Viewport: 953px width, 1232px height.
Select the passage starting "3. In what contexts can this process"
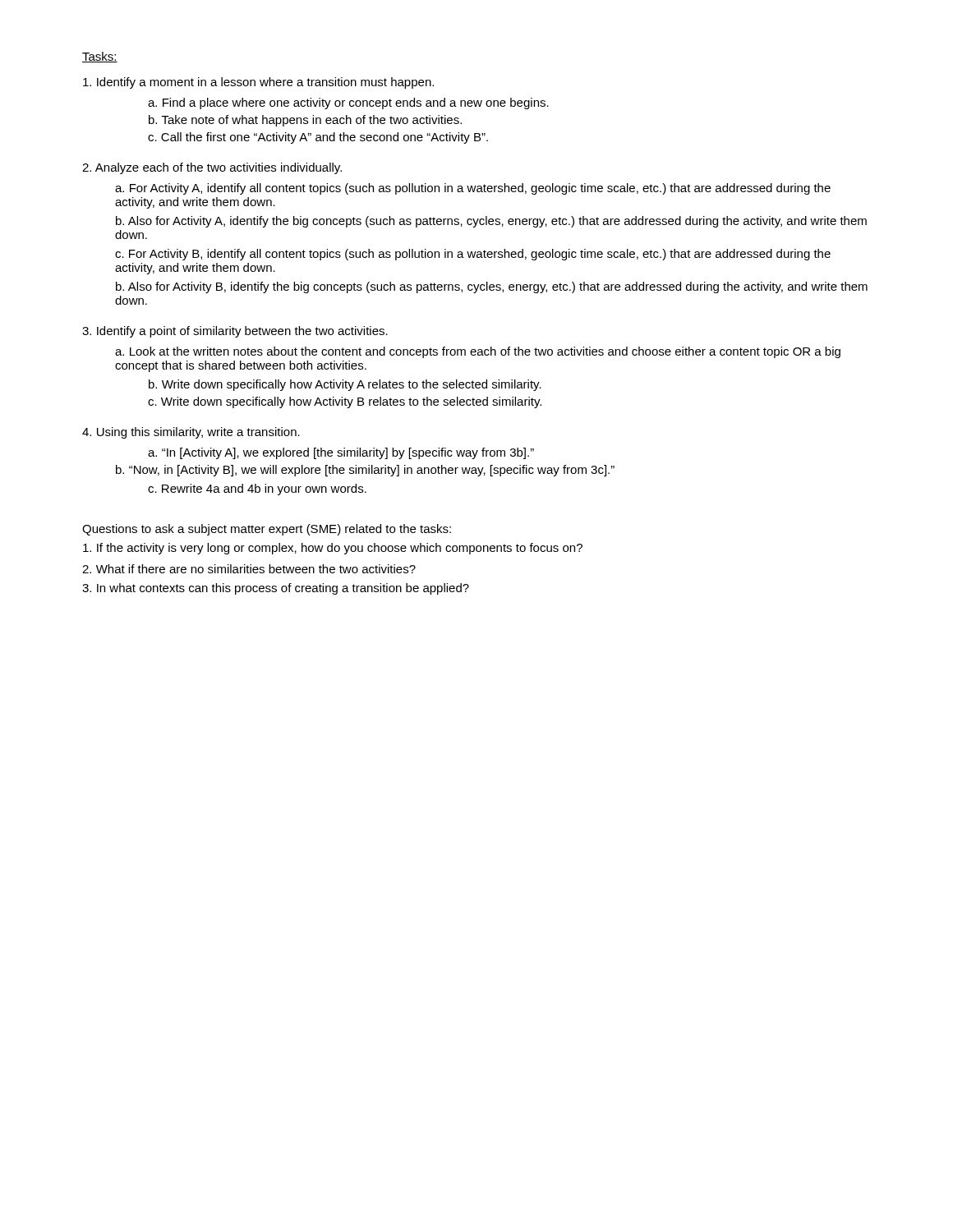[x=276, y=588]
